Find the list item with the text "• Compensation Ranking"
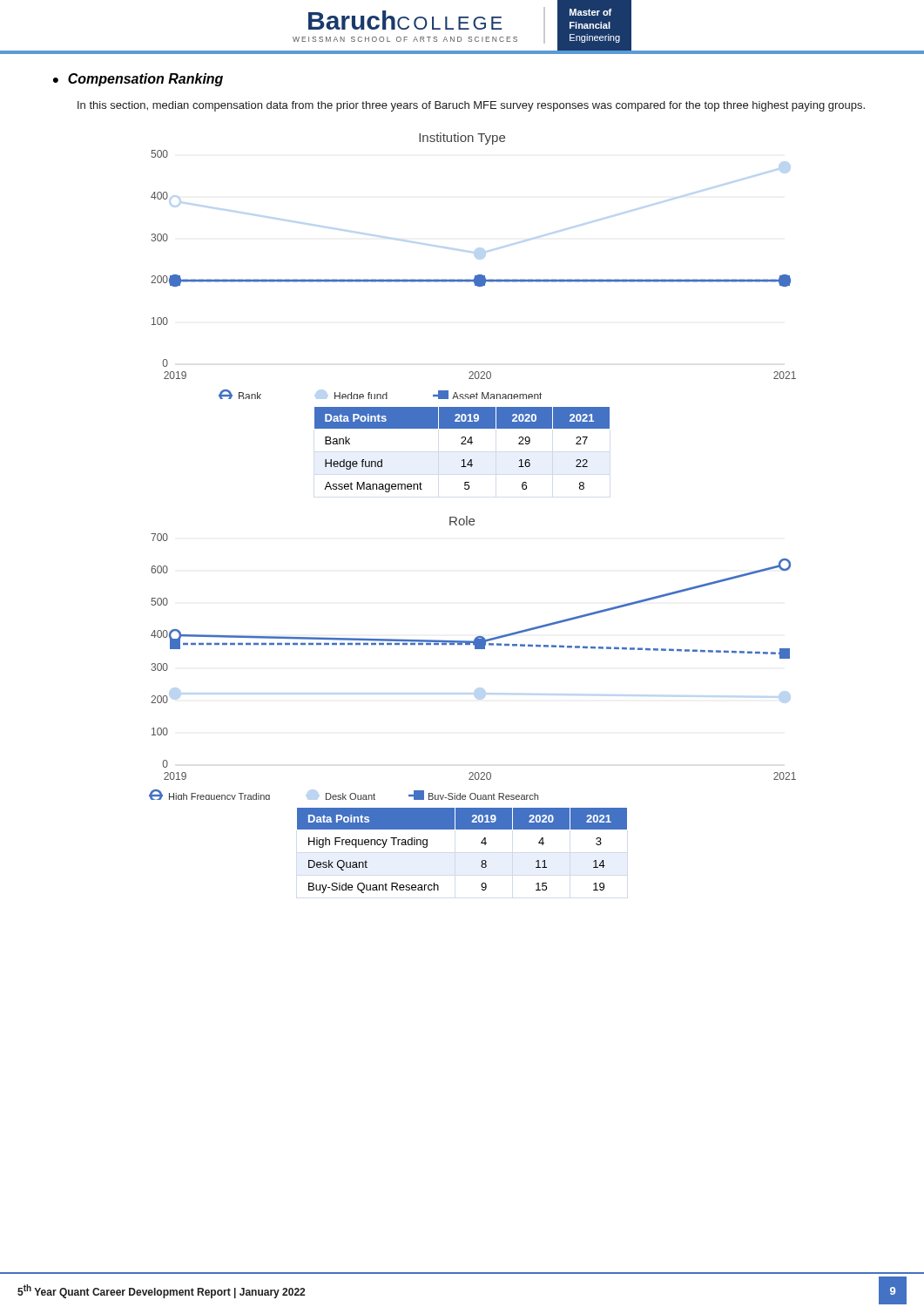This screenshot has height=1307, width=924. pos(138,81)
